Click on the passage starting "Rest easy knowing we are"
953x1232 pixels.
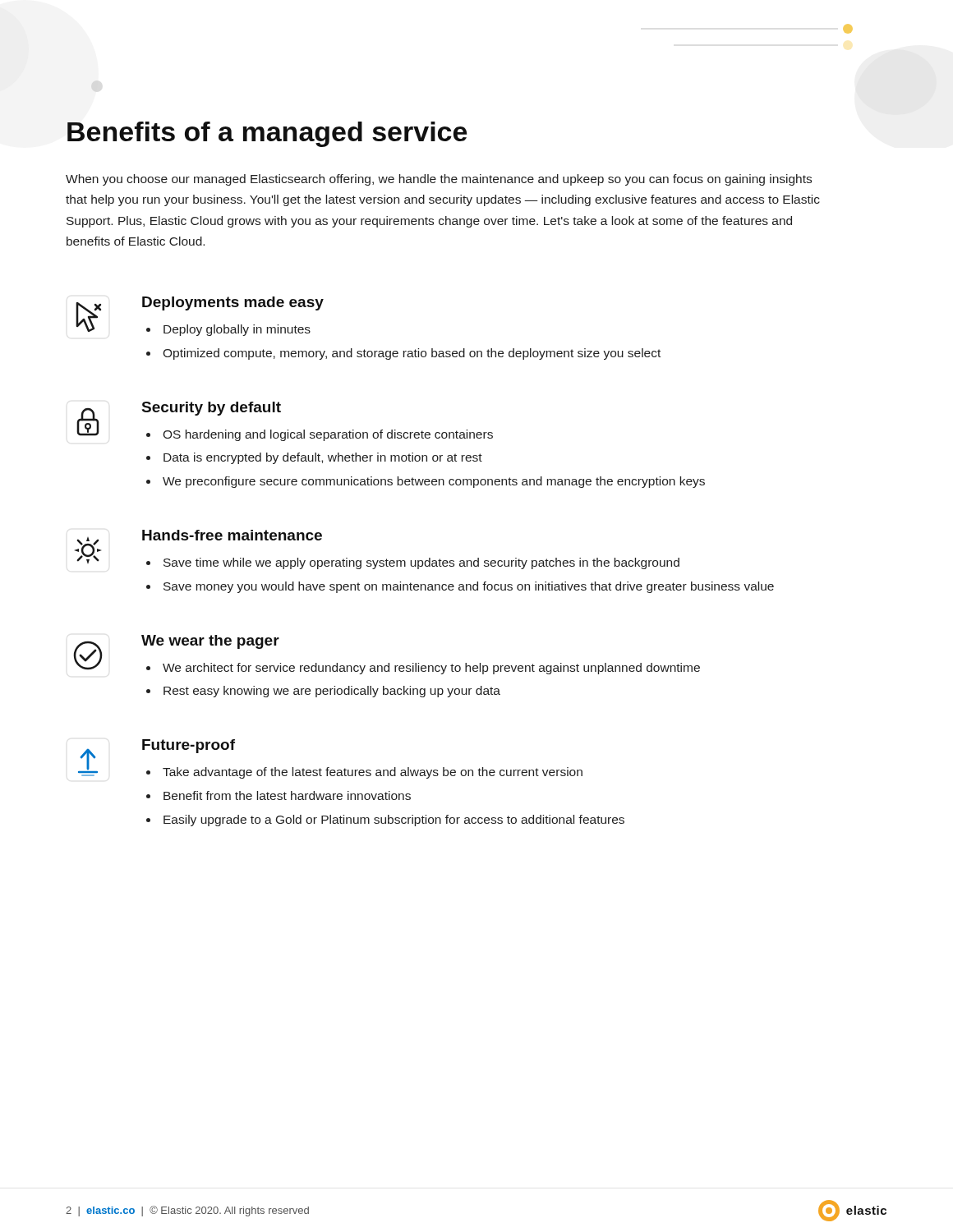(332, 691)
